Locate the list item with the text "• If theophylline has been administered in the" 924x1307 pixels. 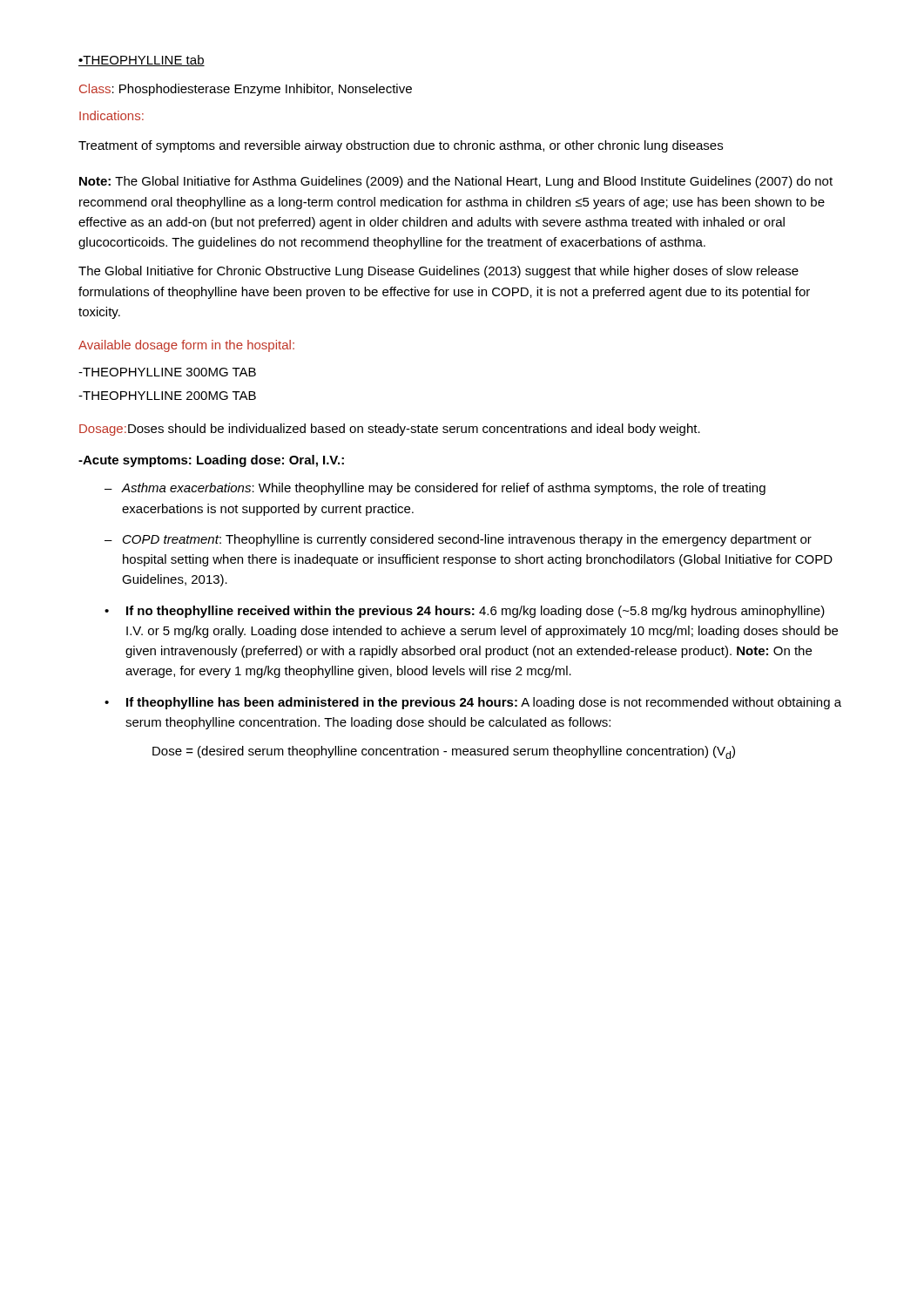(x=475, y=728)
